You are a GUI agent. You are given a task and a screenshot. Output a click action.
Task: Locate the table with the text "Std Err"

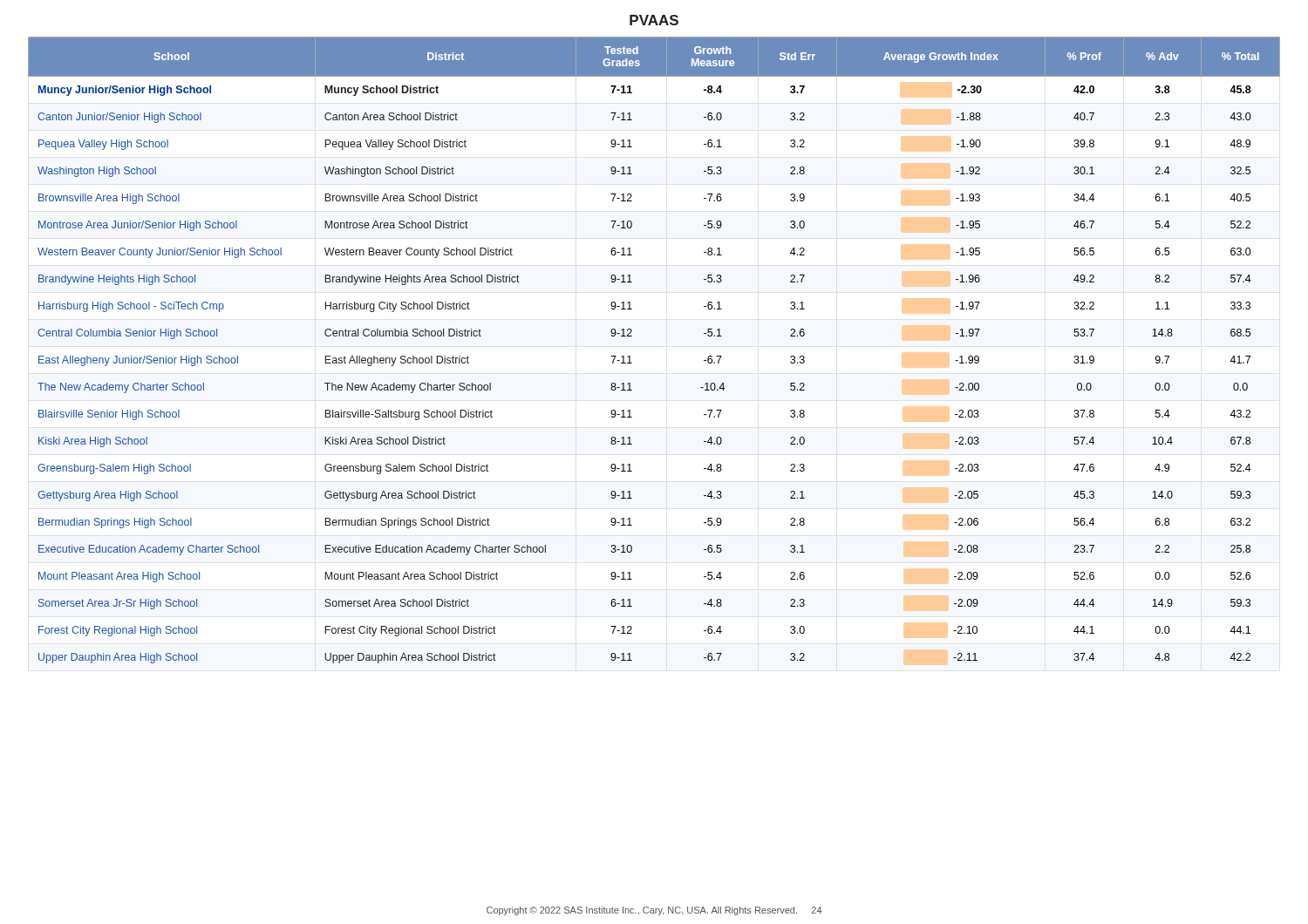(654, 354)
